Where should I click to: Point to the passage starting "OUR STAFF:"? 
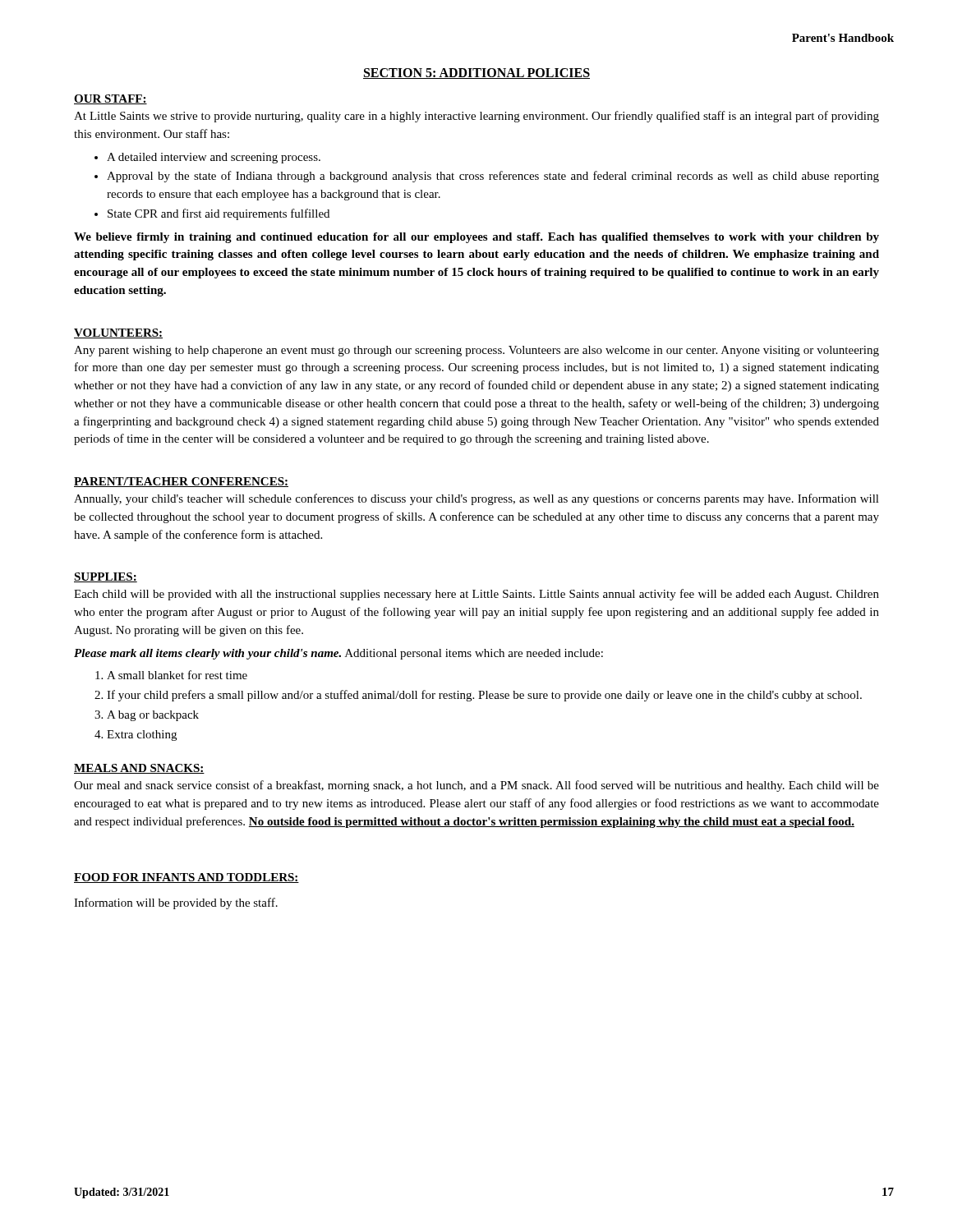110,99
